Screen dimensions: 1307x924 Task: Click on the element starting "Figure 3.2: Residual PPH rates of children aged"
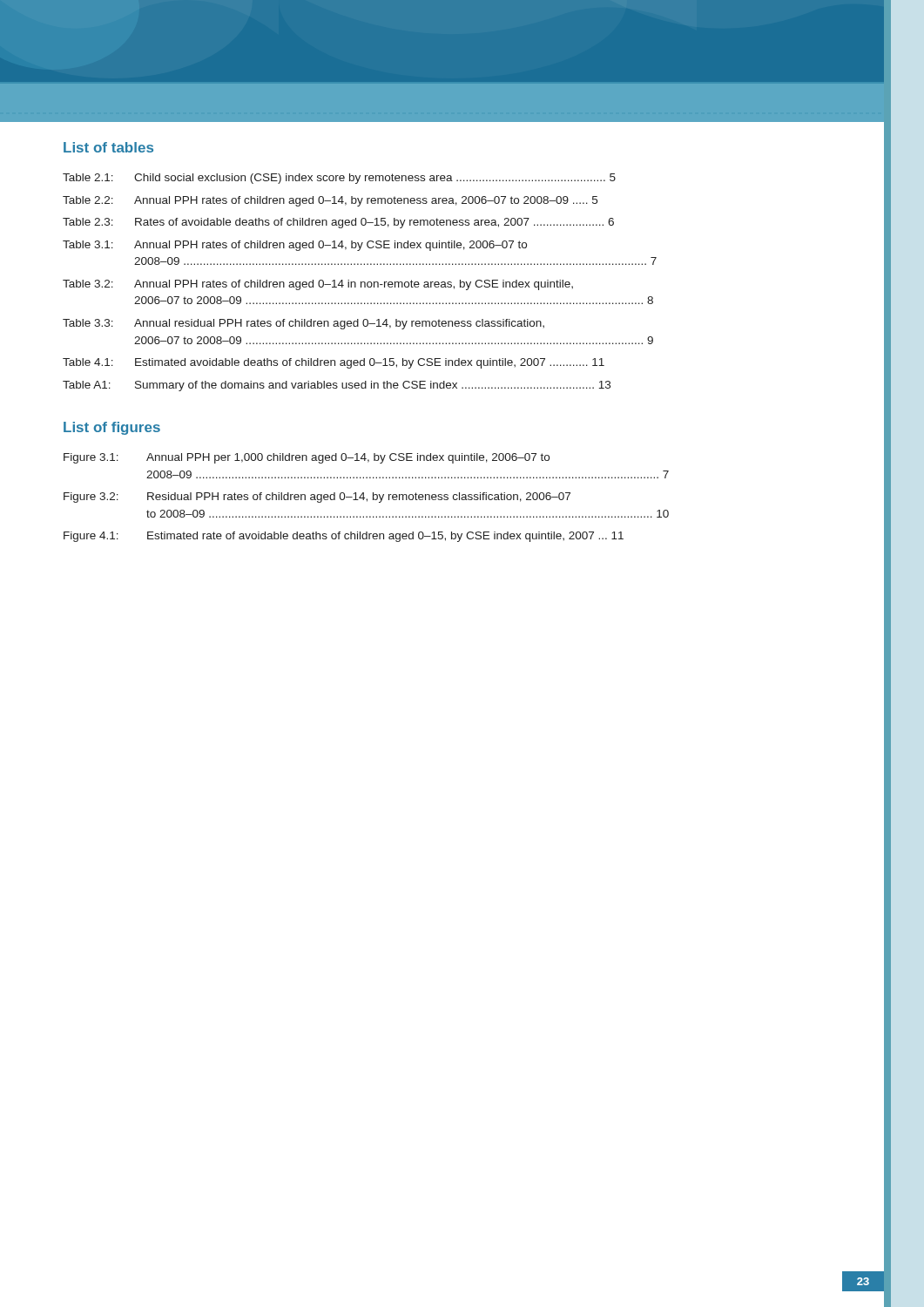pos(459,505)
